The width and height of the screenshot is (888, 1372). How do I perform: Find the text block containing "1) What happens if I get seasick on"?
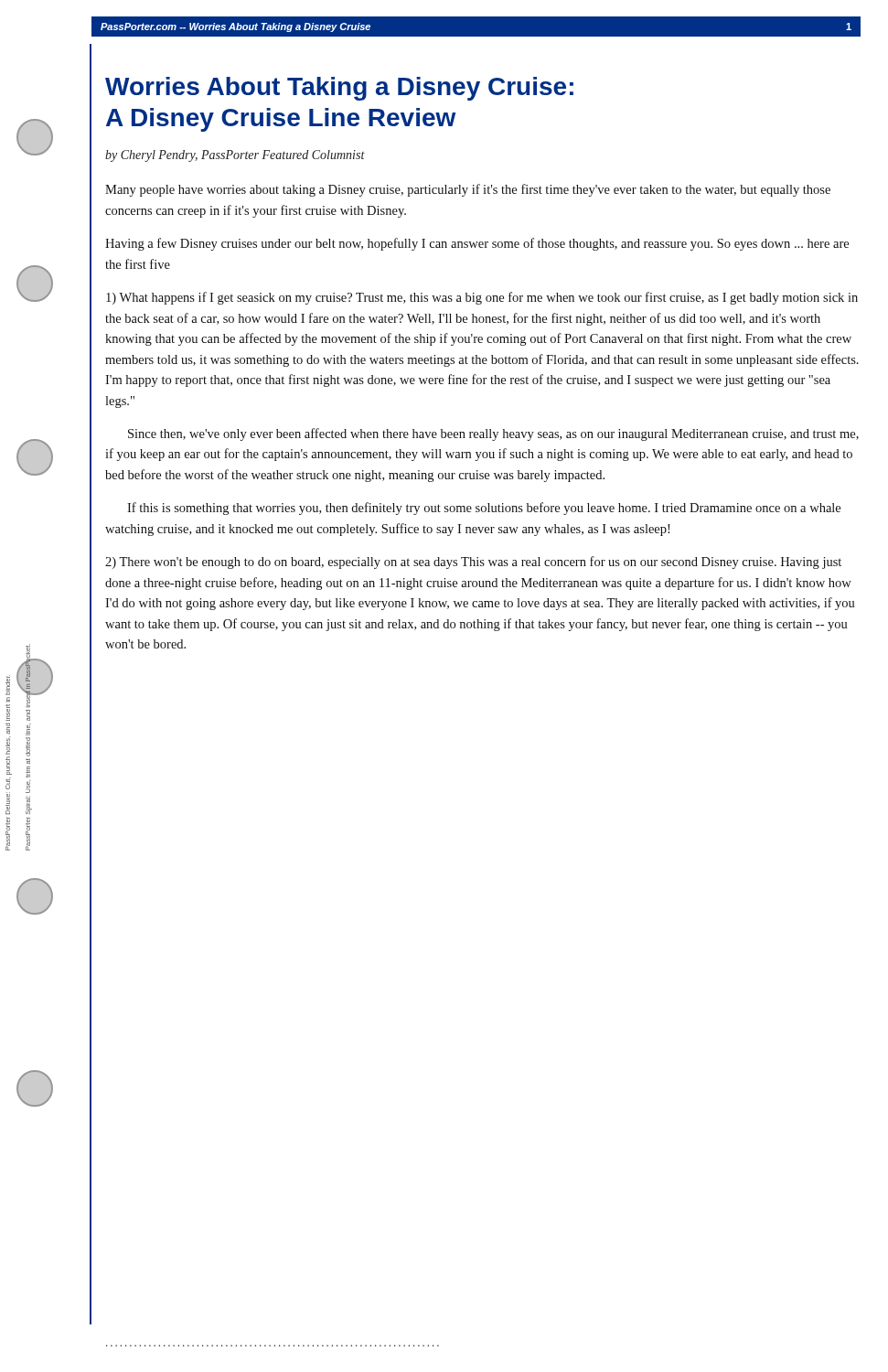tap(482, 349)
